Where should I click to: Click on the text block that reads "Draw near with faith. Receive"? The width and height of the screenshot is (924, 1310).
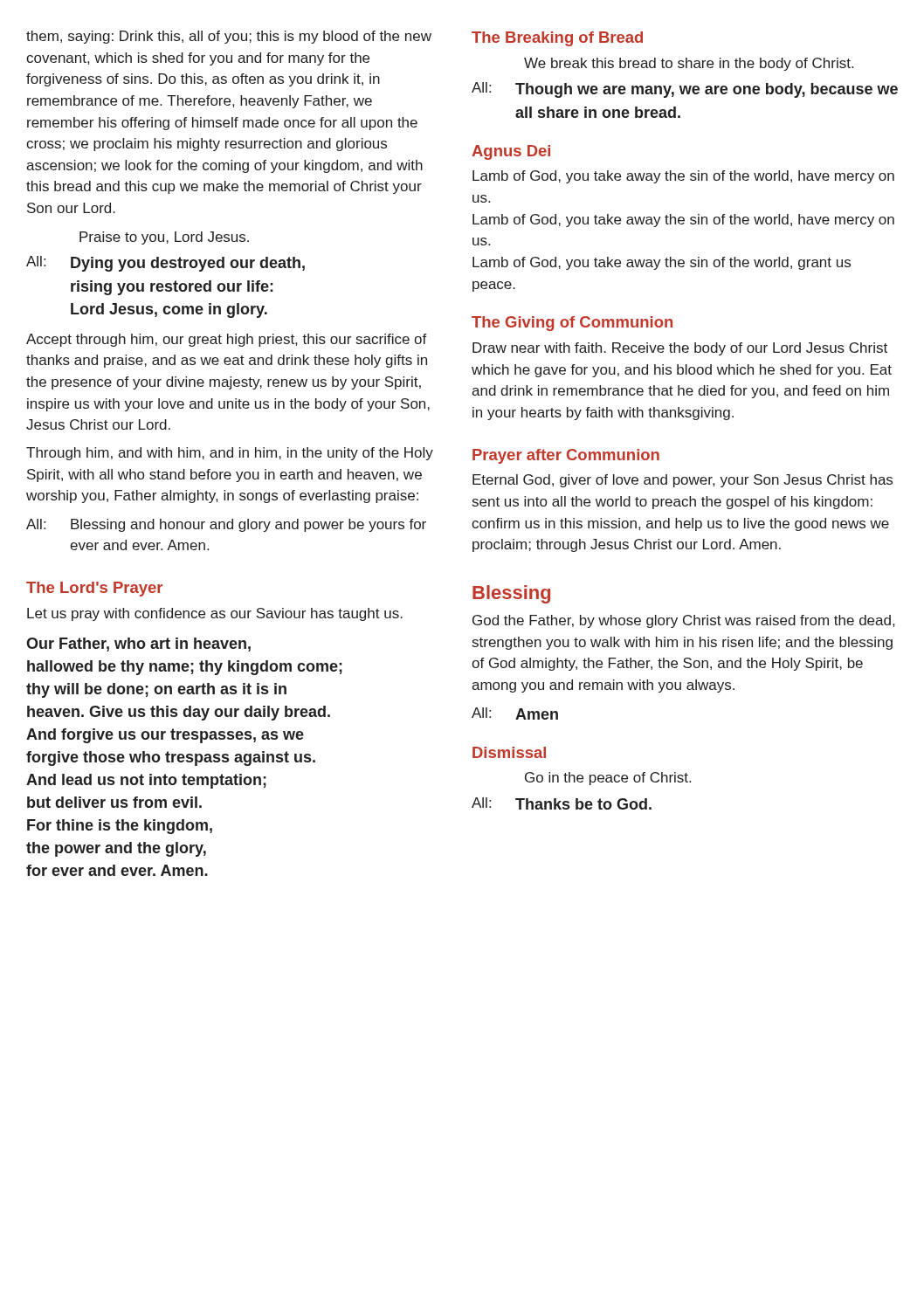(686, 381)
